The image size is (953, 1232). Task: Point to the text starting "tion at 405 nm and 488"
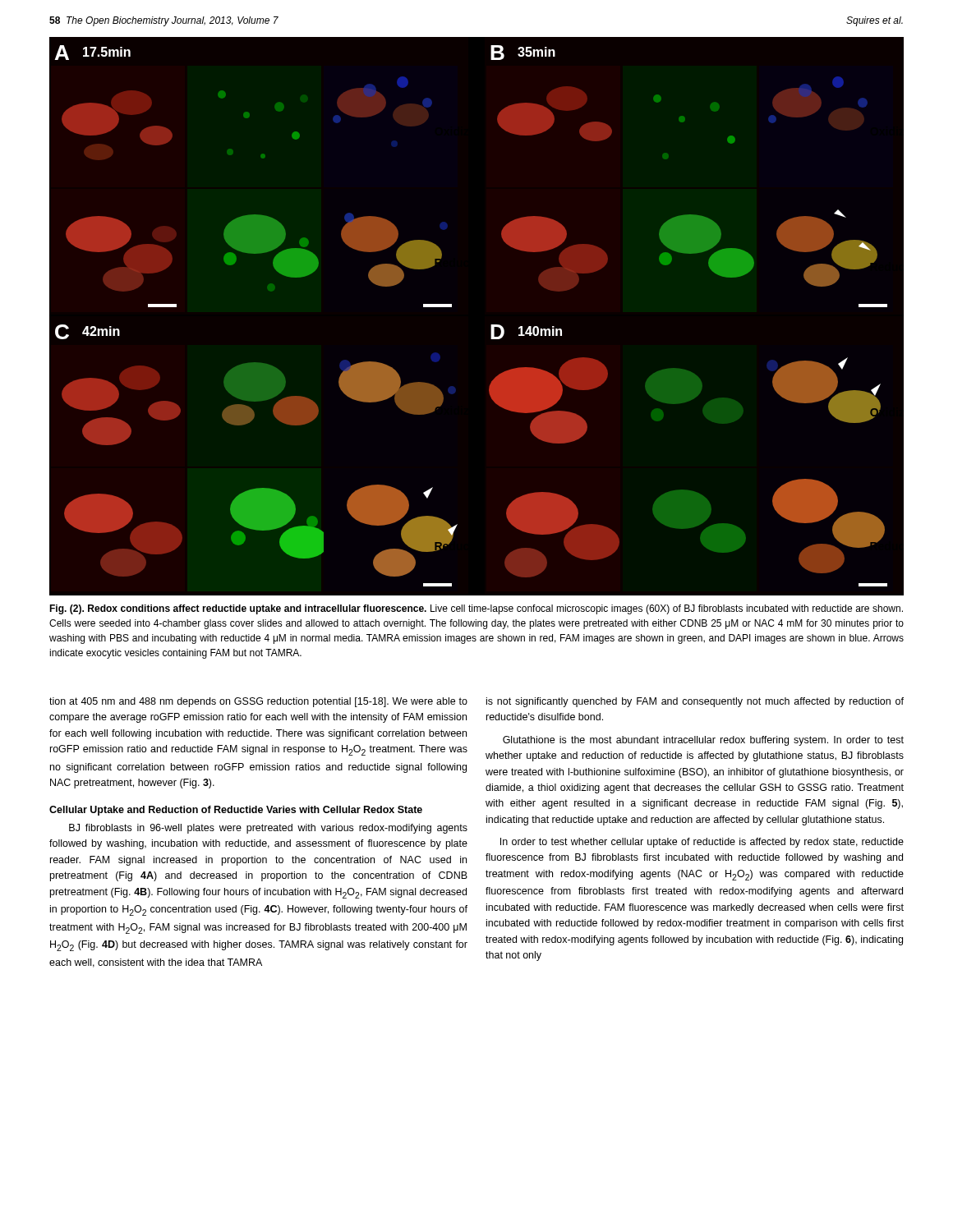pos(258,742)
